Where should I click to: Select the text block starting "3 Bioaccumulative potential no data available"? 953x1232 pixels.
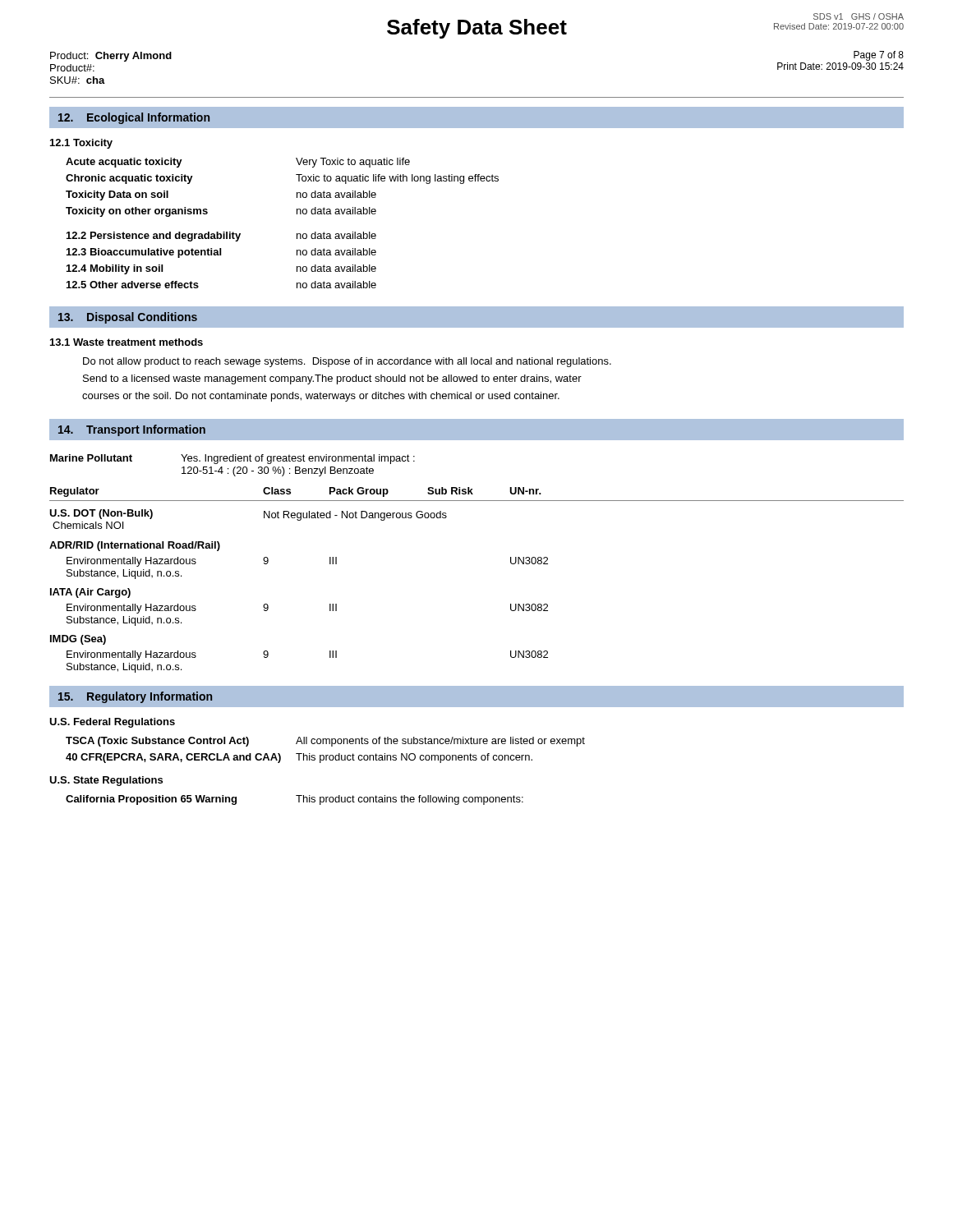(x=221, y=253)
